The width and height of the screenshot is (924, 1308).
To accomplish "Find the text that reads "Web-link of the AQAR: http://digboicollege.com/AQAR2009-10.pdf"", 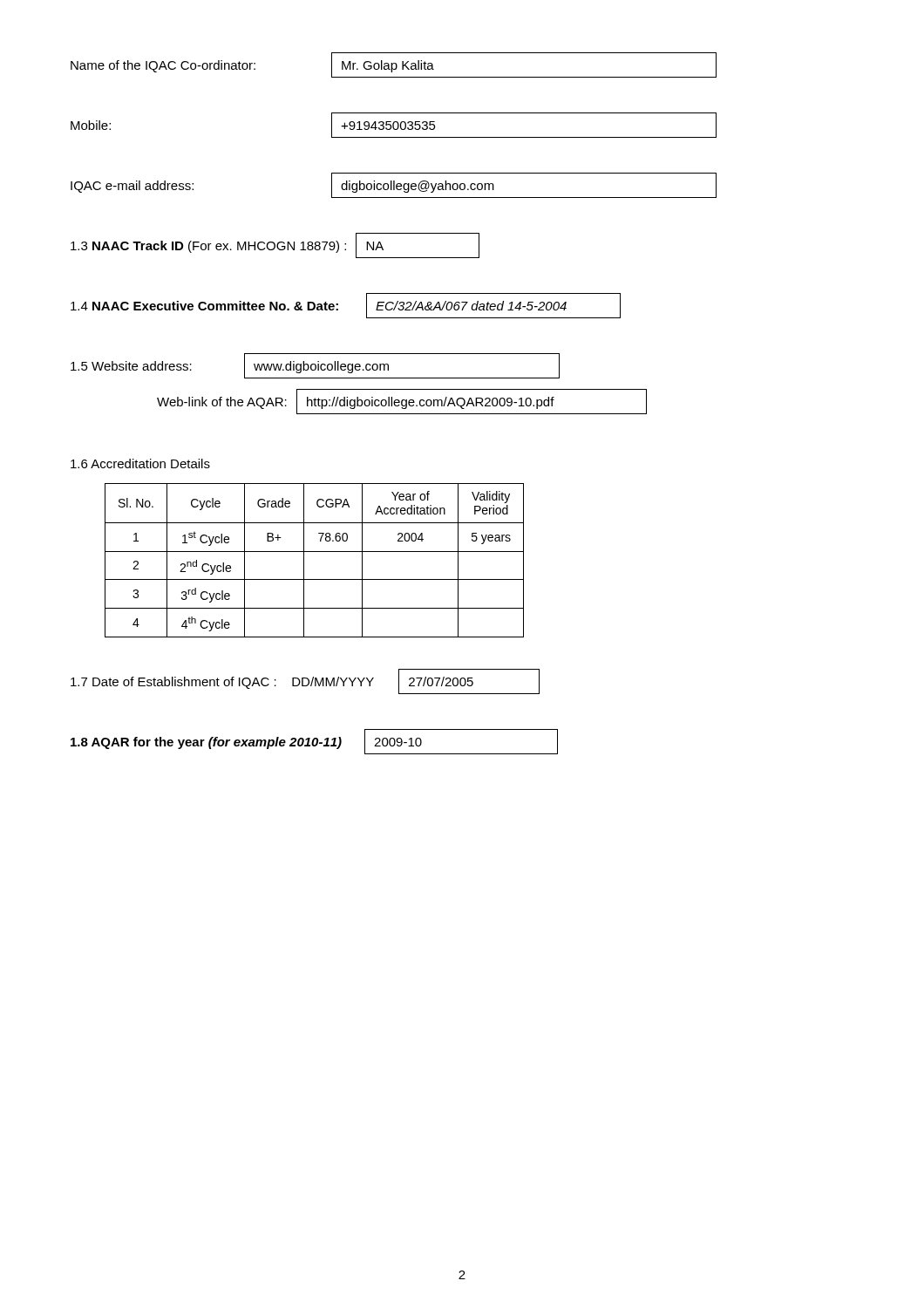I will tap(402, 402).
